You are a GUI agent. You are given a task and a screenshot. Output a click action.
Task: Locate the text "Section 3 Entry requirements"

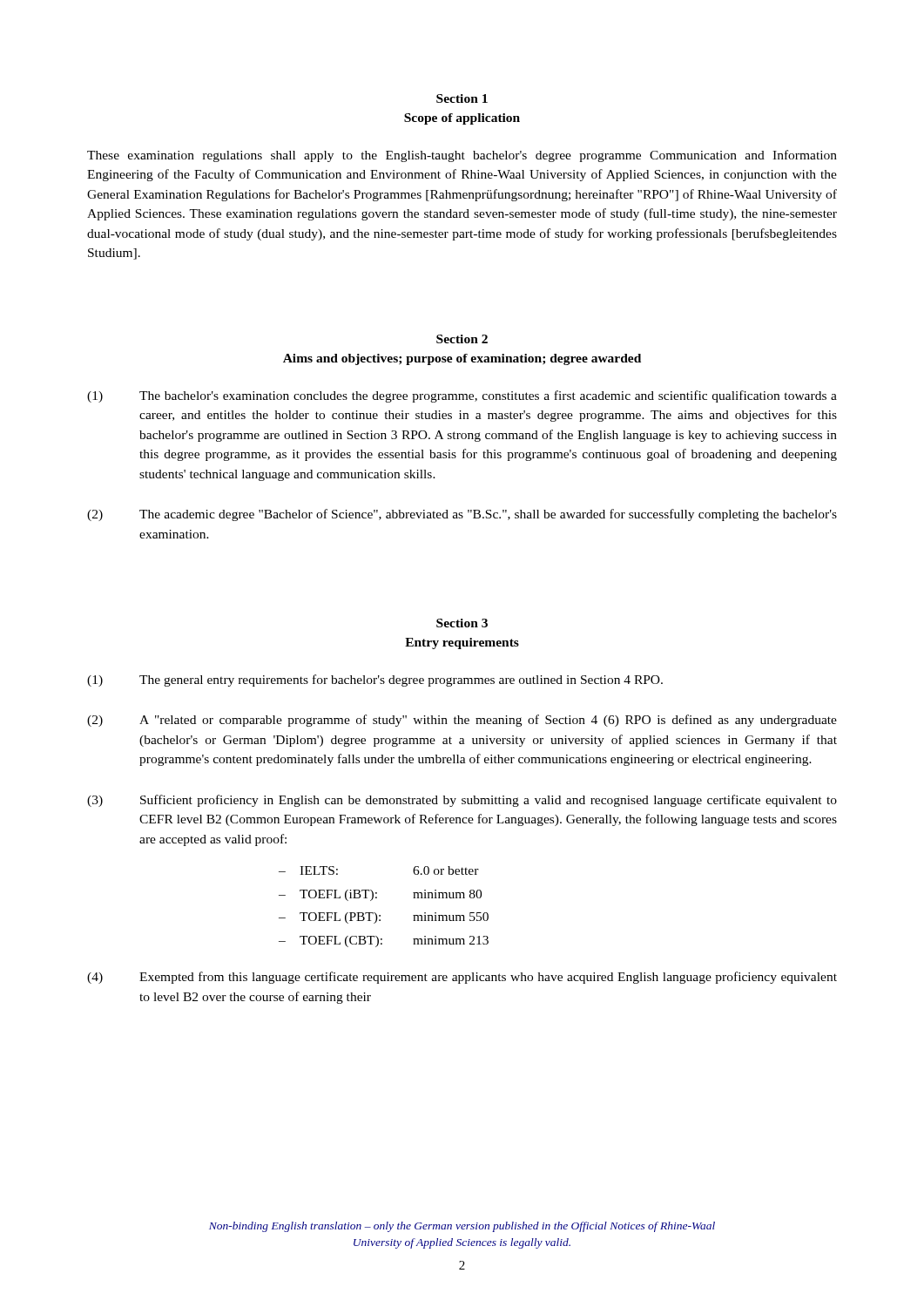click(x=462, y=633)
